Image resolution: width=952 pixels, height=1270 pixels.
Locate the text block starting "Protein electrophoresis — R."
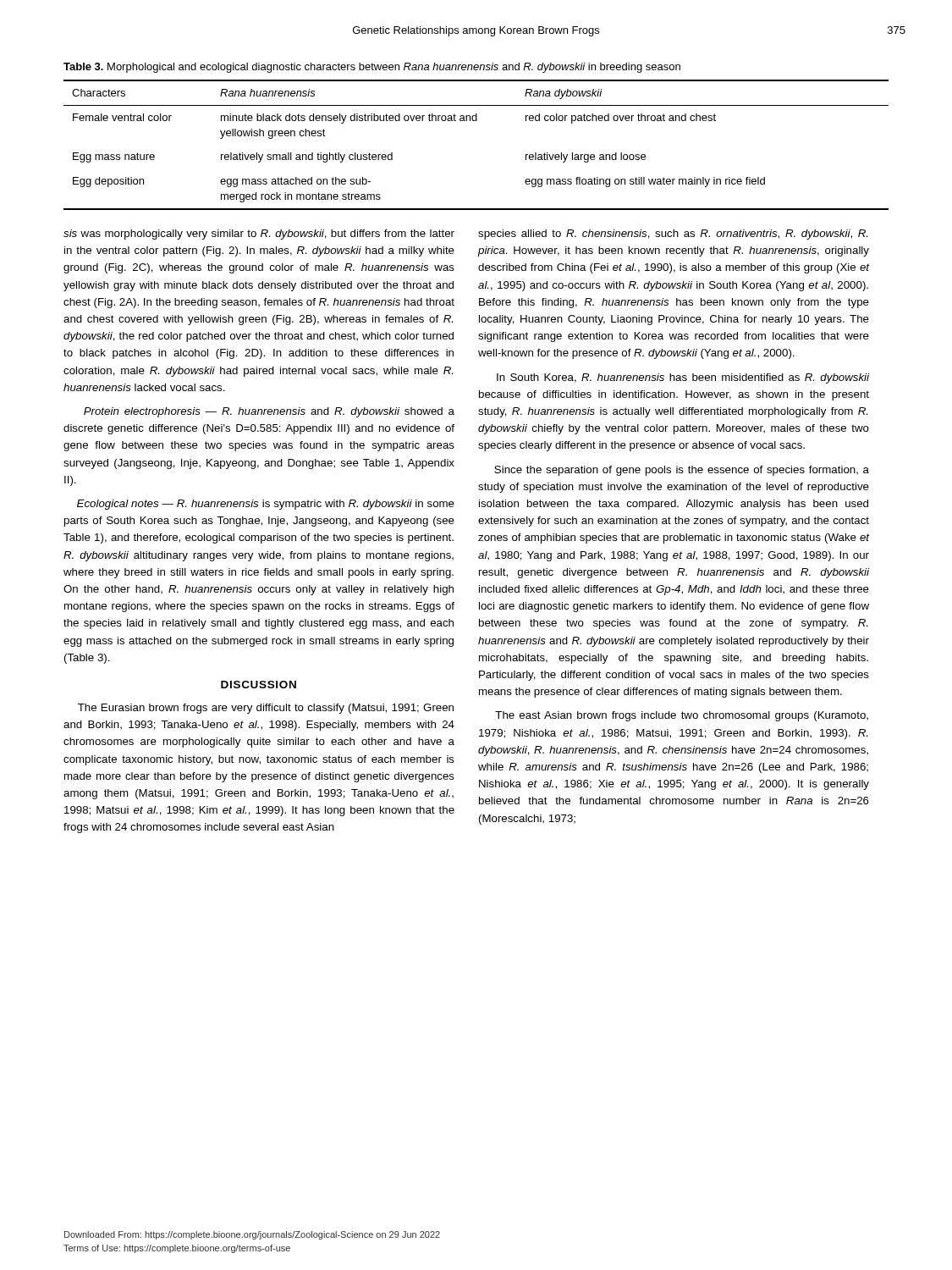click(x=259, y=446)
